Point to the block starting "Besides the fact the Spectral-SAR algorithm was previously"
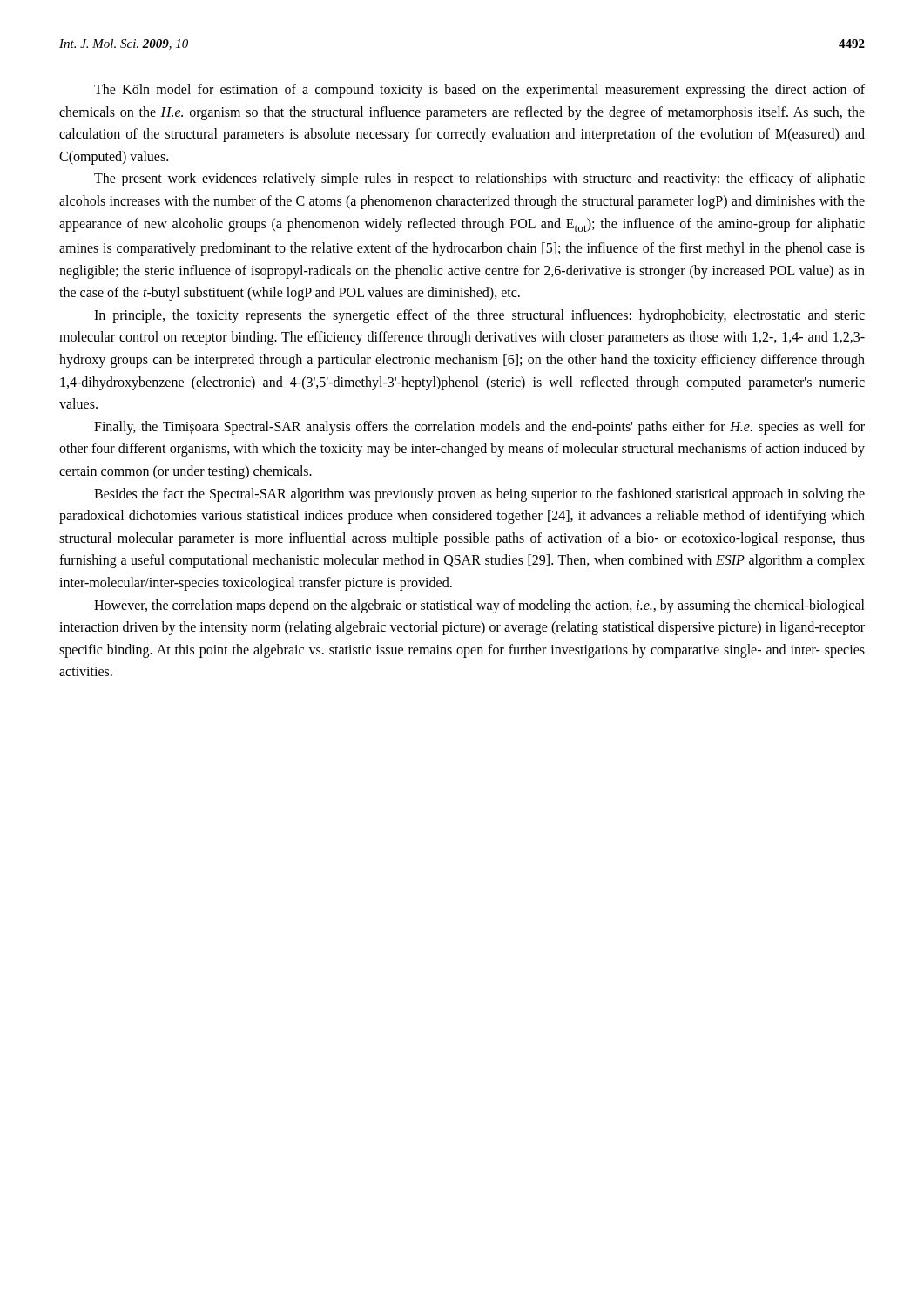 (462, 538)
